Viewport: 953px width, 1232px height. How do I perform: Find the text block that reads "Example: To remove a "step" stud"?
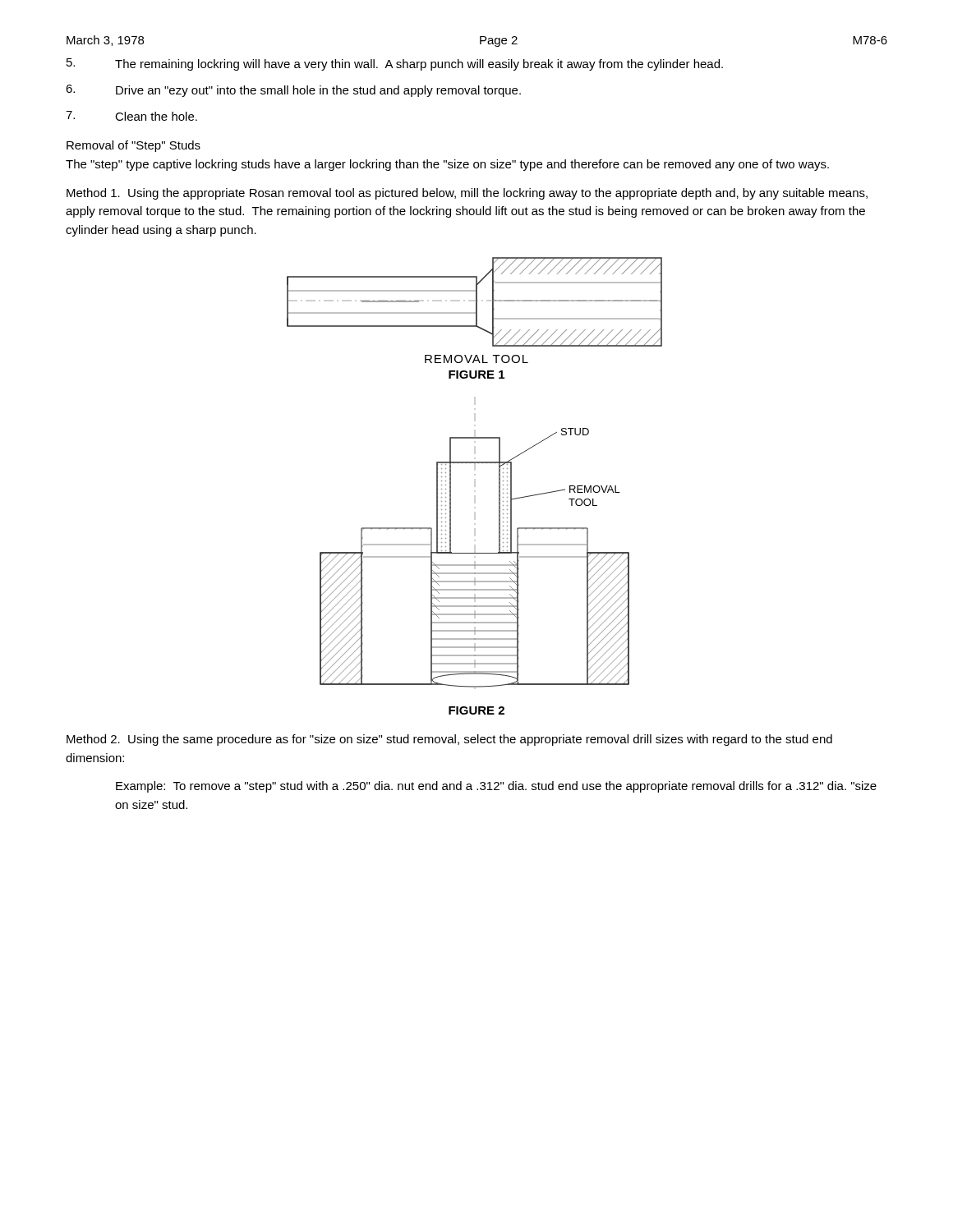(x=496, y=795)
